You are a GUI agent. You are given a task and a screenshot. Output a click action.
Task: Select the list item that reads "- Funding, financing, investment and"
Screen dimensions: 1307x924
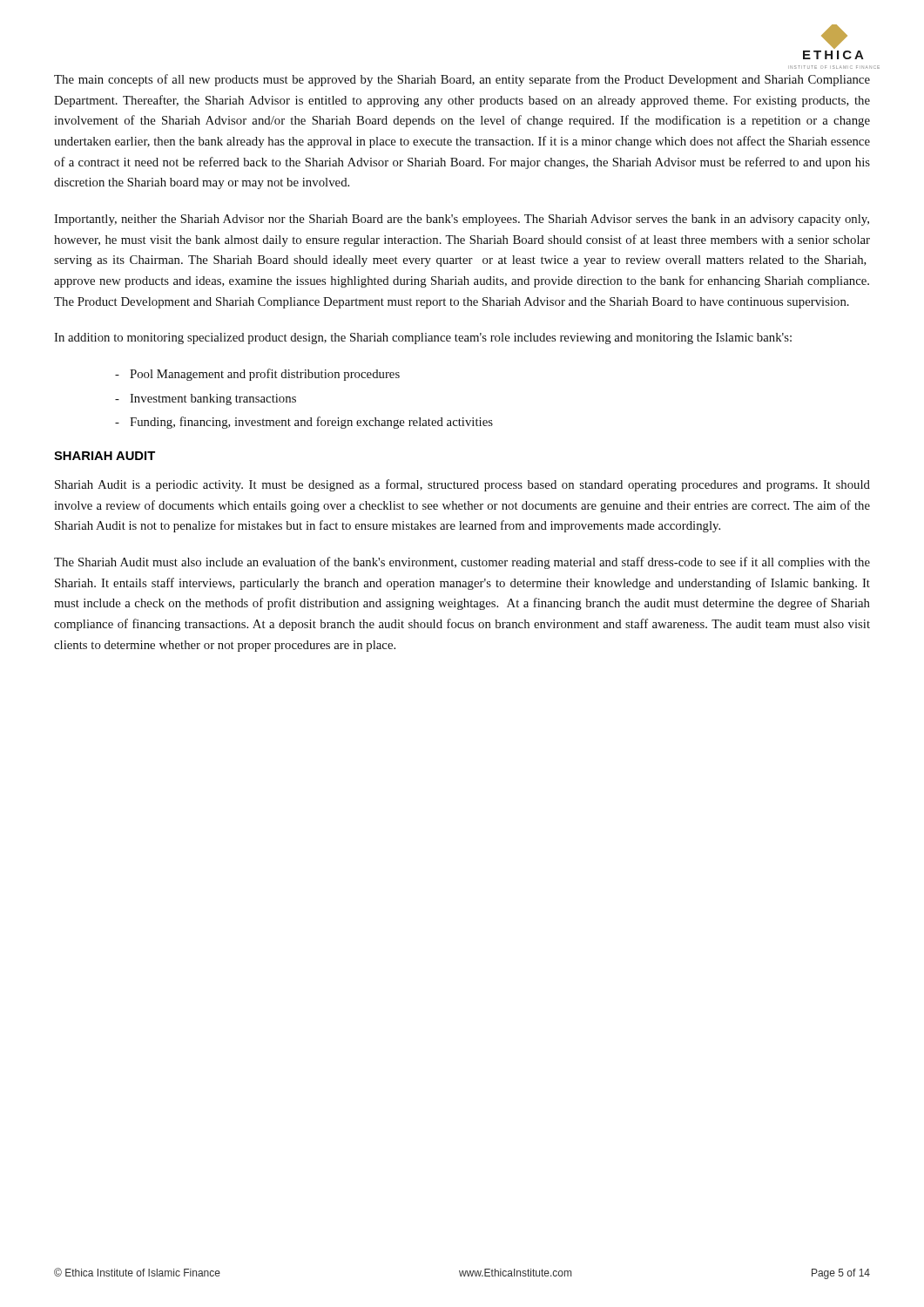(304, 423)
